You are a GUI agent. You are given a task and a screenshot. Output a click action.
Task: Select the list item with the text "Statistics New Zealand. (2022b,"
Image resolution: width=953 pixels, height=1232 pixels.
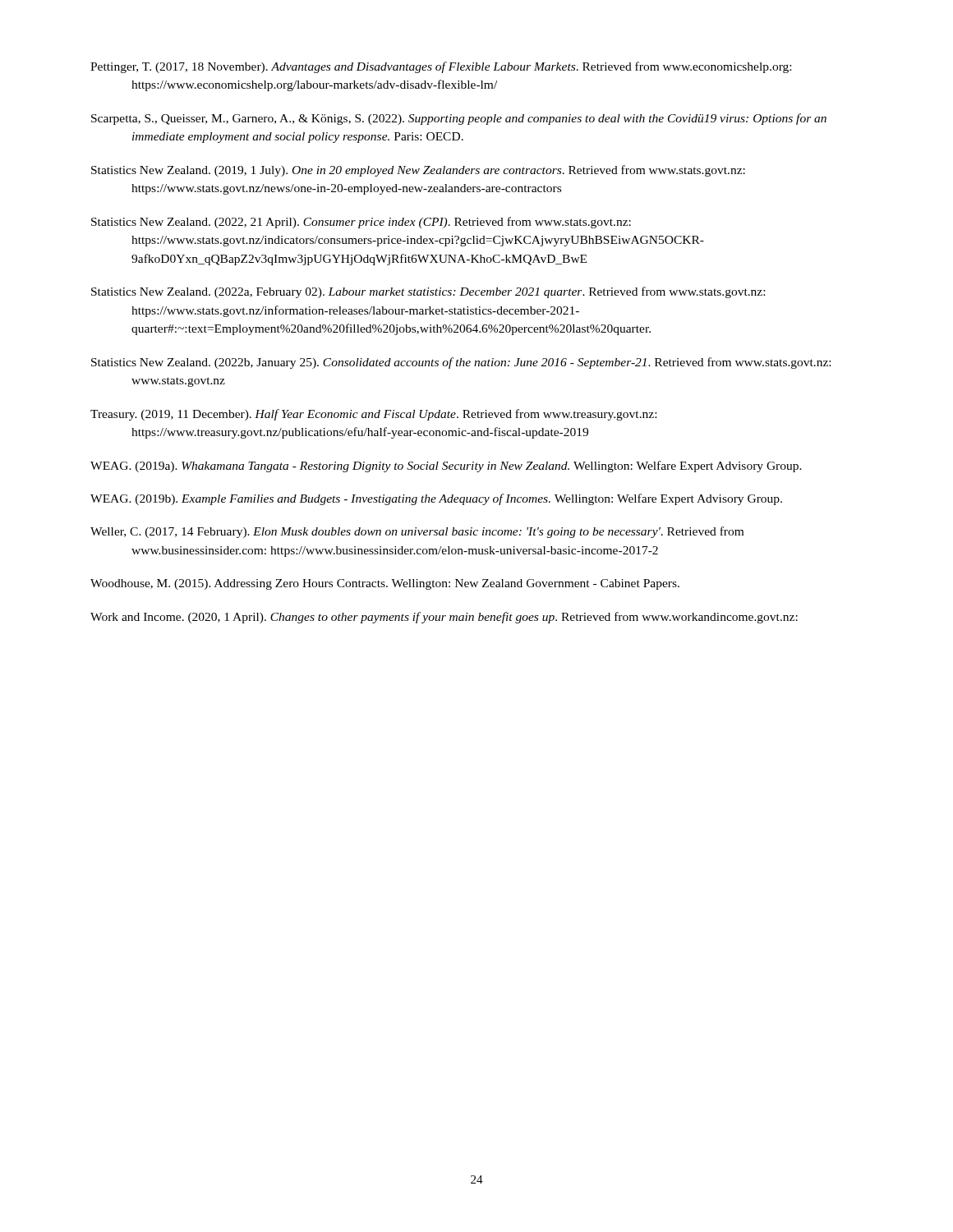coord(476,371)
